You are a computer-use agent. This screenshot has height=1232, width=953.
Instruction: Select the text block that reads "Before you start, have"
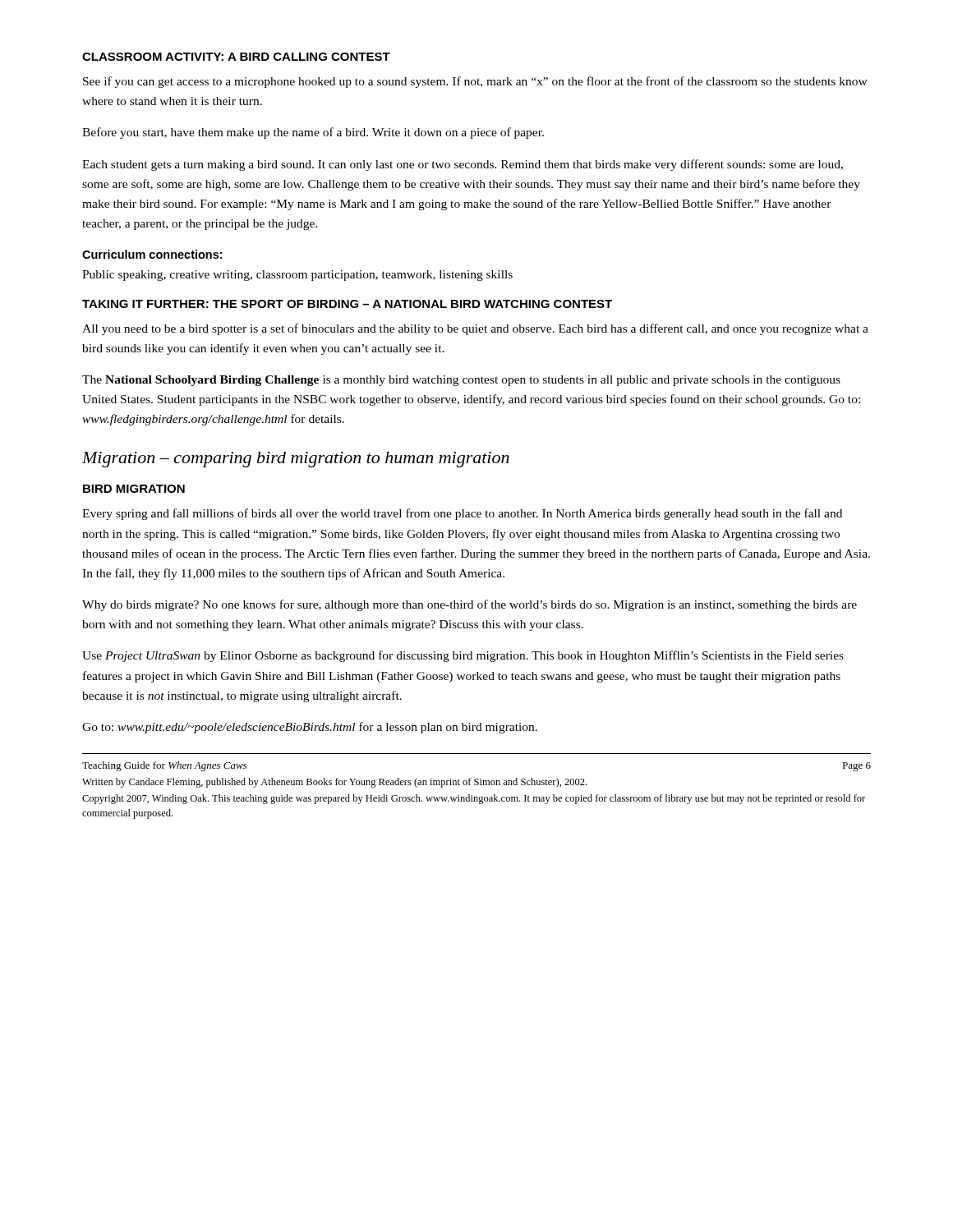pyautogui.click(x=313, y=132)
